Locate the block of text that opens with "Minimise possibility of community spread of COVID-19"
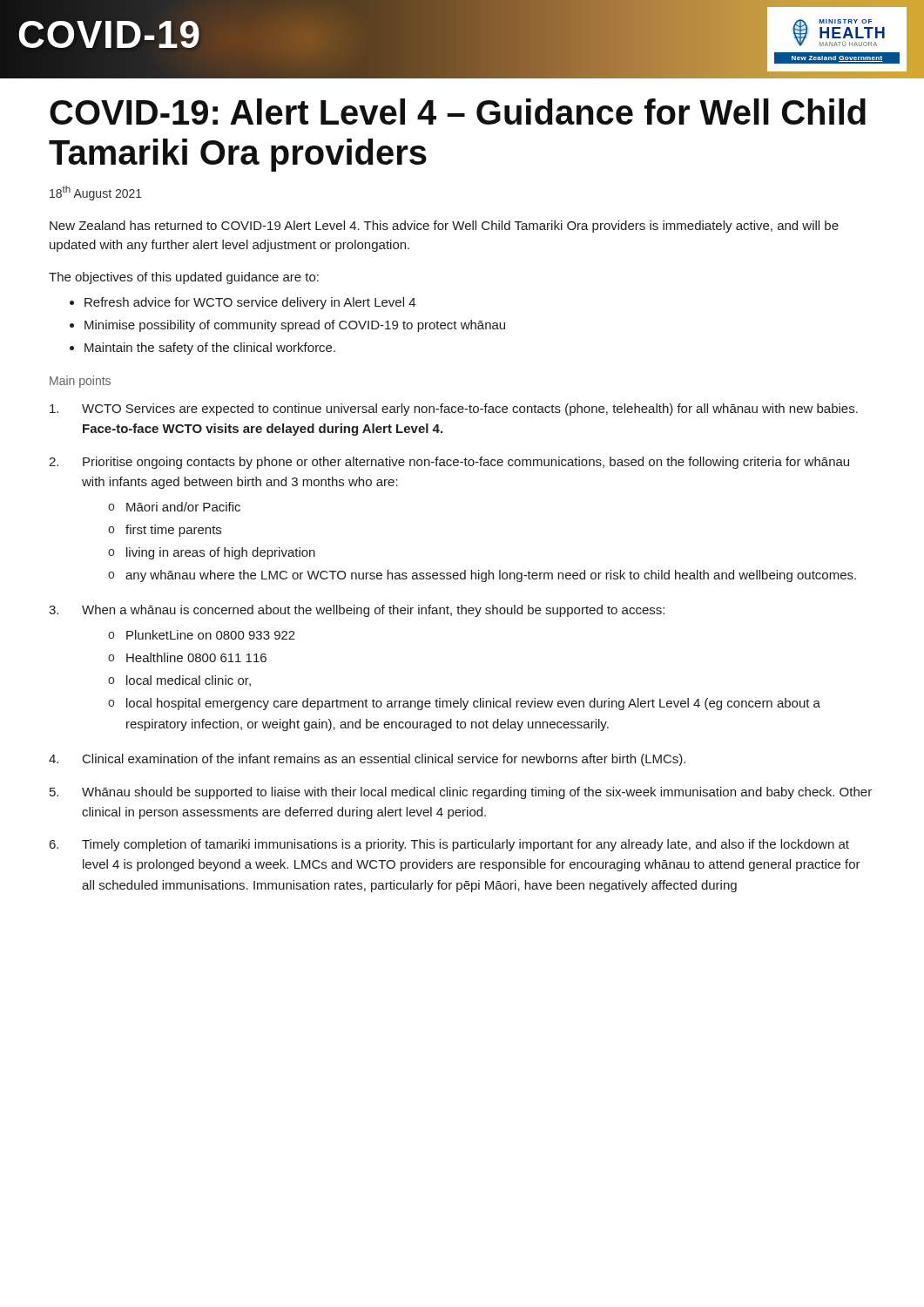 coord(295,325)
